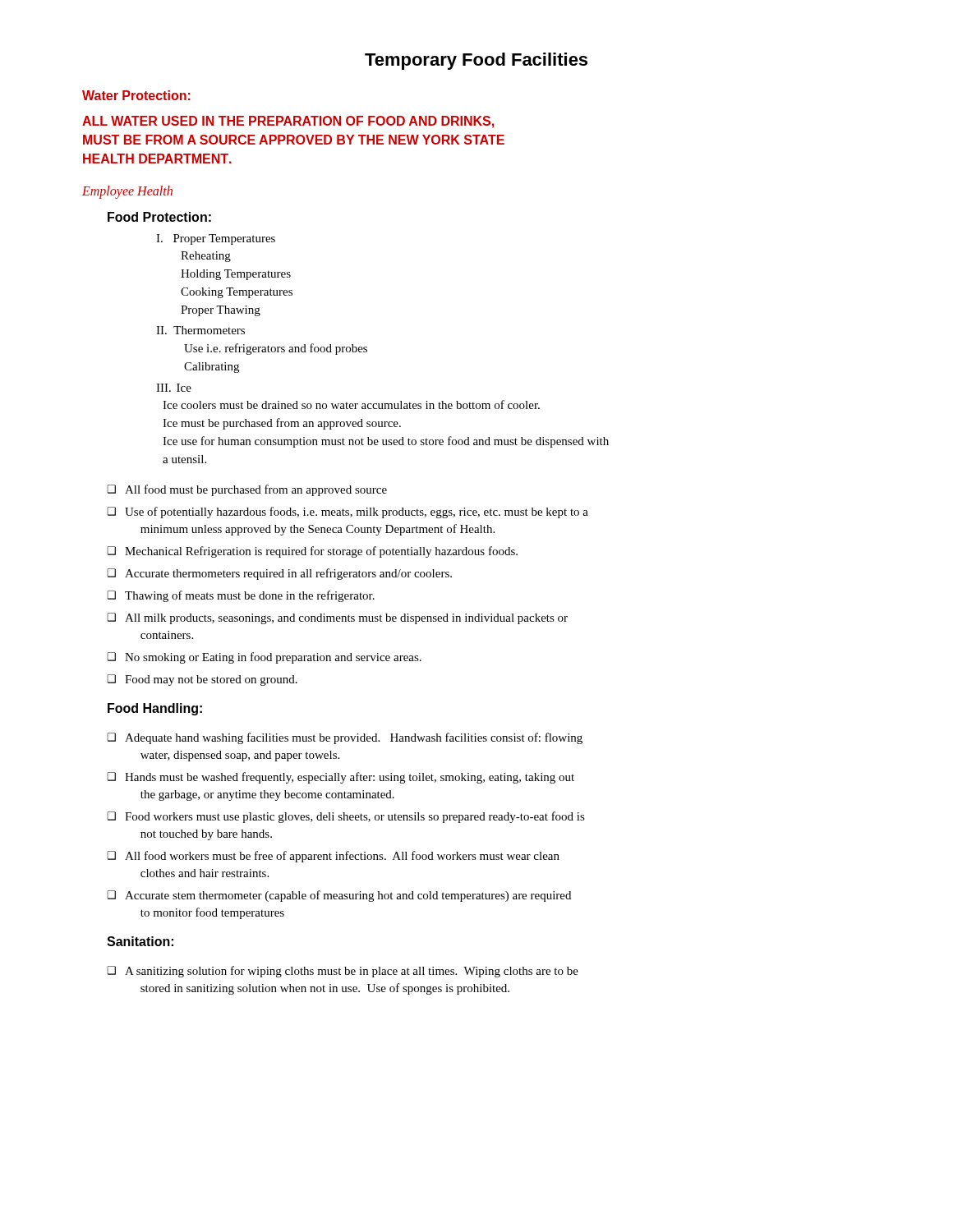Locate the text block starting "All milk products, seasonings, and condiments must"
The image size is (953, 1232).
coord(346,627)
